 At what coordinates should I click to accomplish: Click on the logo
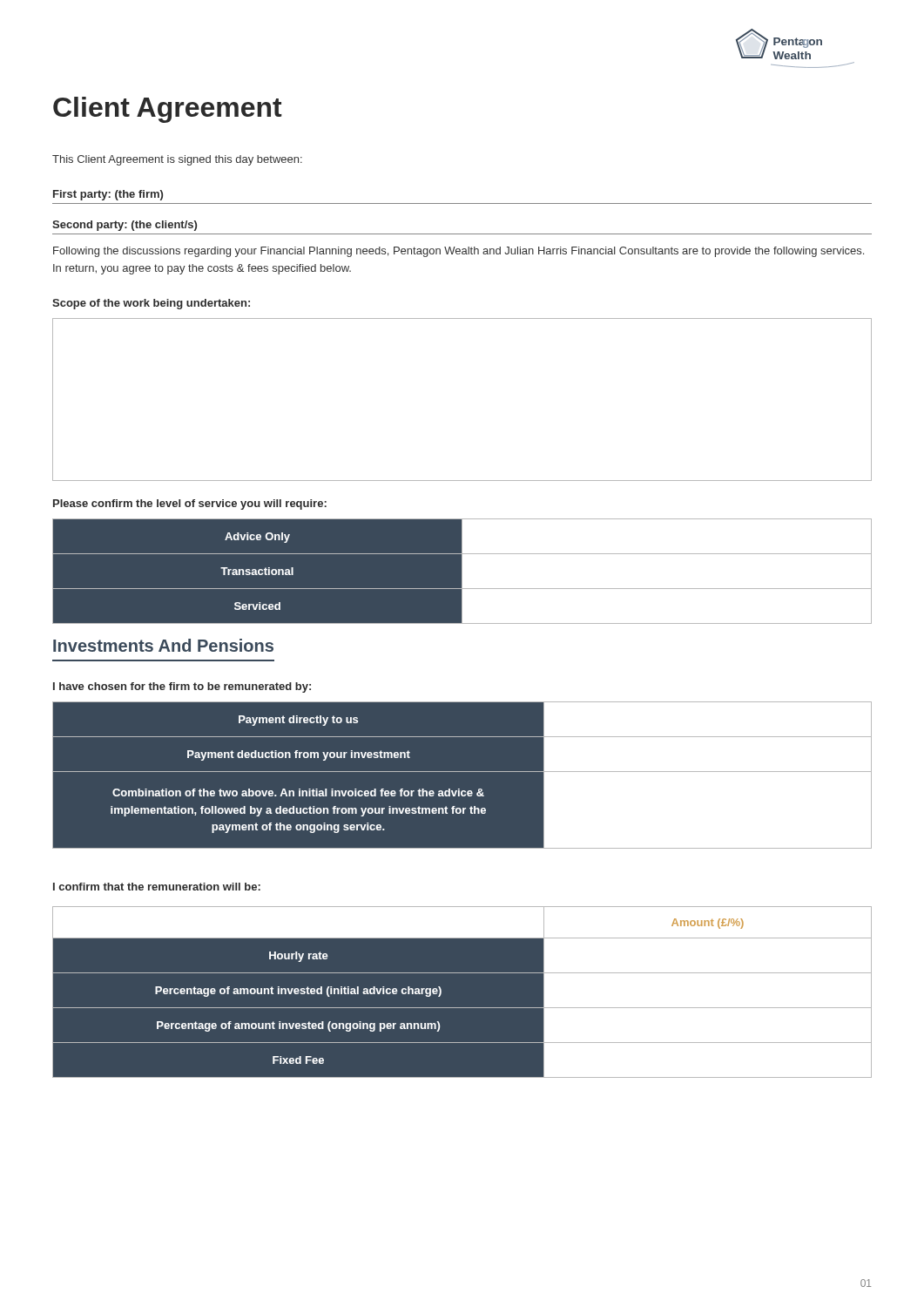pos(802,54)
